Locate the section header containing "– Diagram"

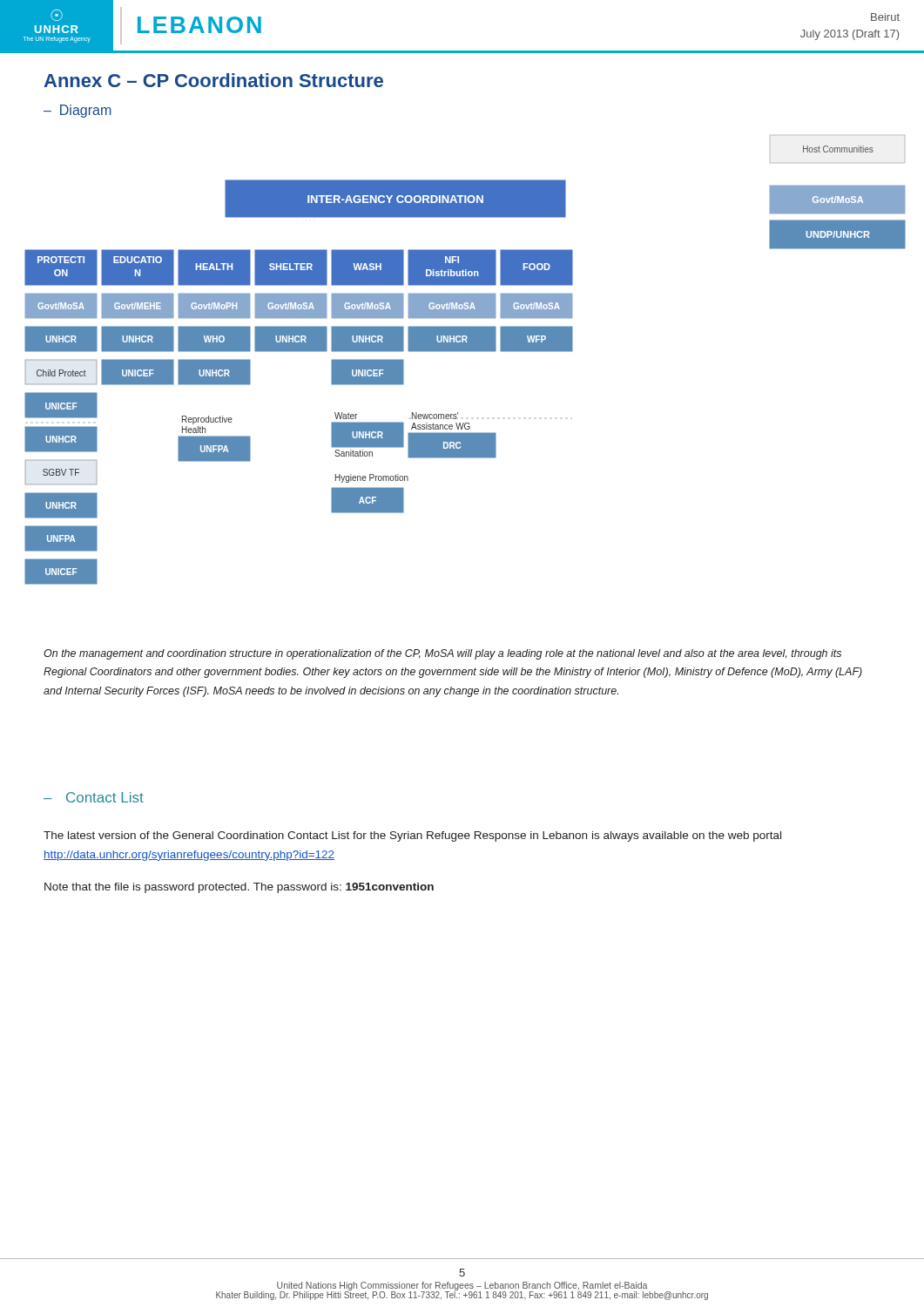[78, 110]
